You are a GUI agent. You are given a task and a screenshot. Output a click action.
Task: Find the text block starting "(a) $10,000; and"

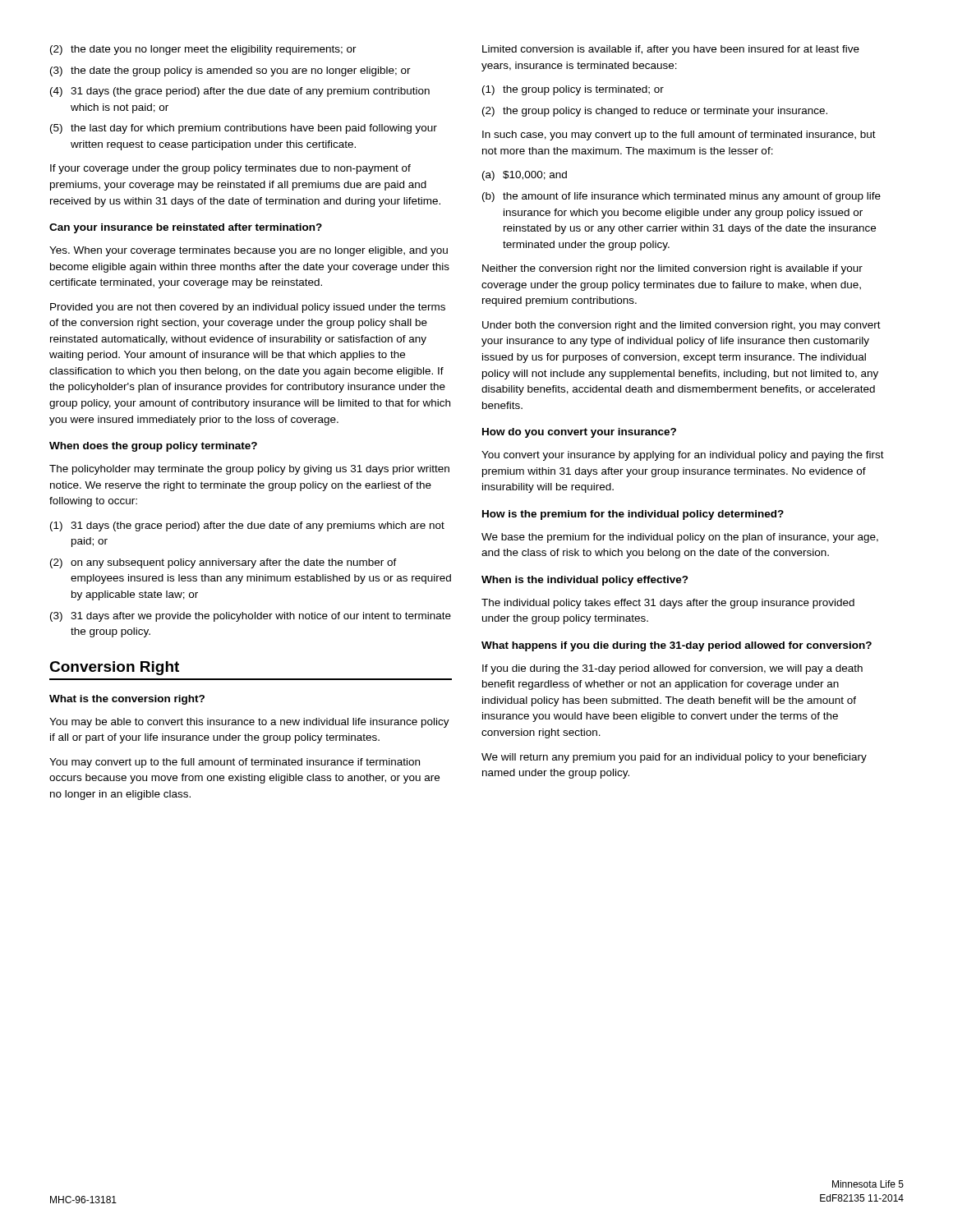[x=525, y=176]
